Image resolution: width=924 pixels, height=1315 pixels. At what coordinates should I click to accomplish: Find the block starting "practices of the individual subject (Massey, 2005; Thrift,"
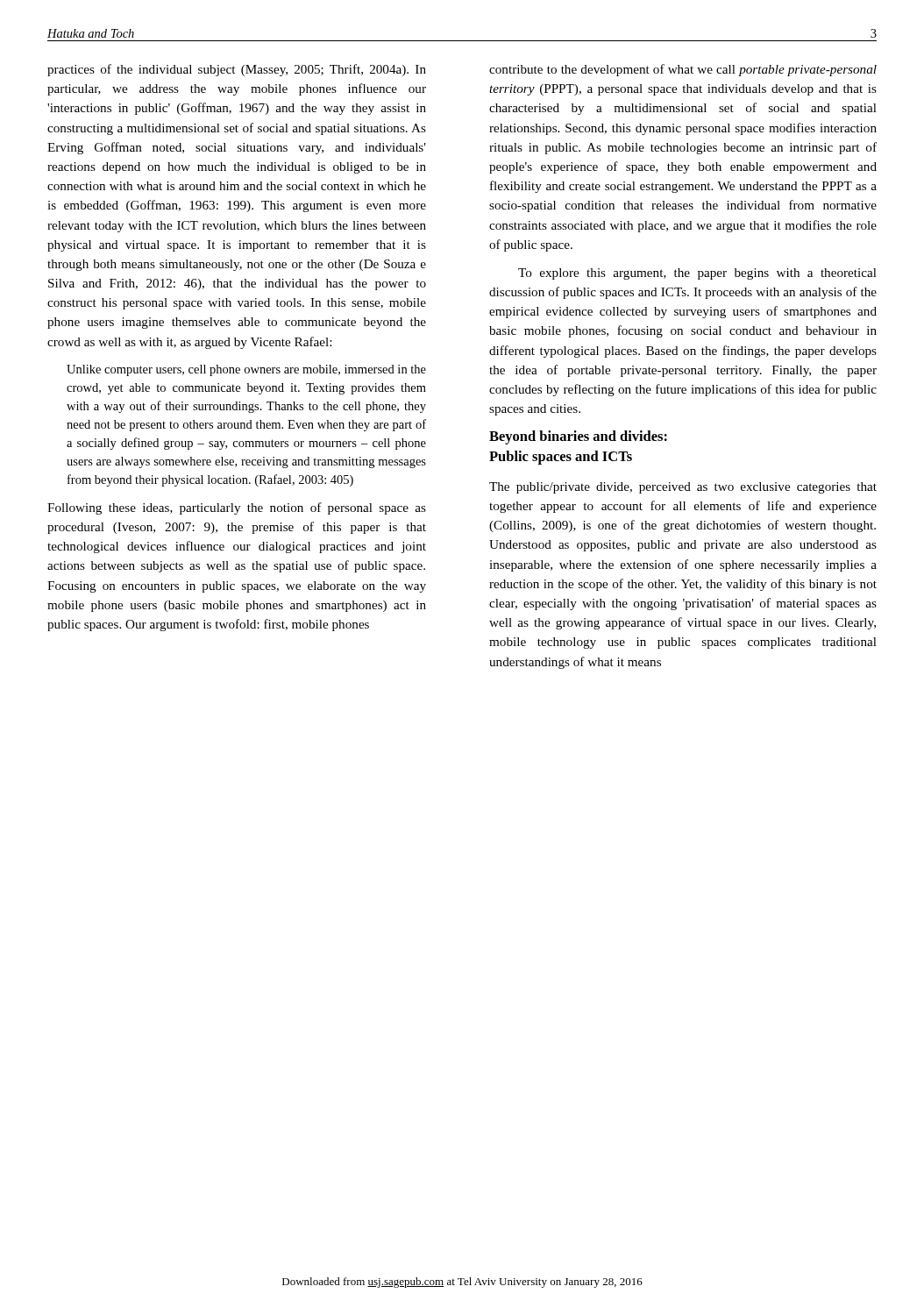tap(237, 205)
